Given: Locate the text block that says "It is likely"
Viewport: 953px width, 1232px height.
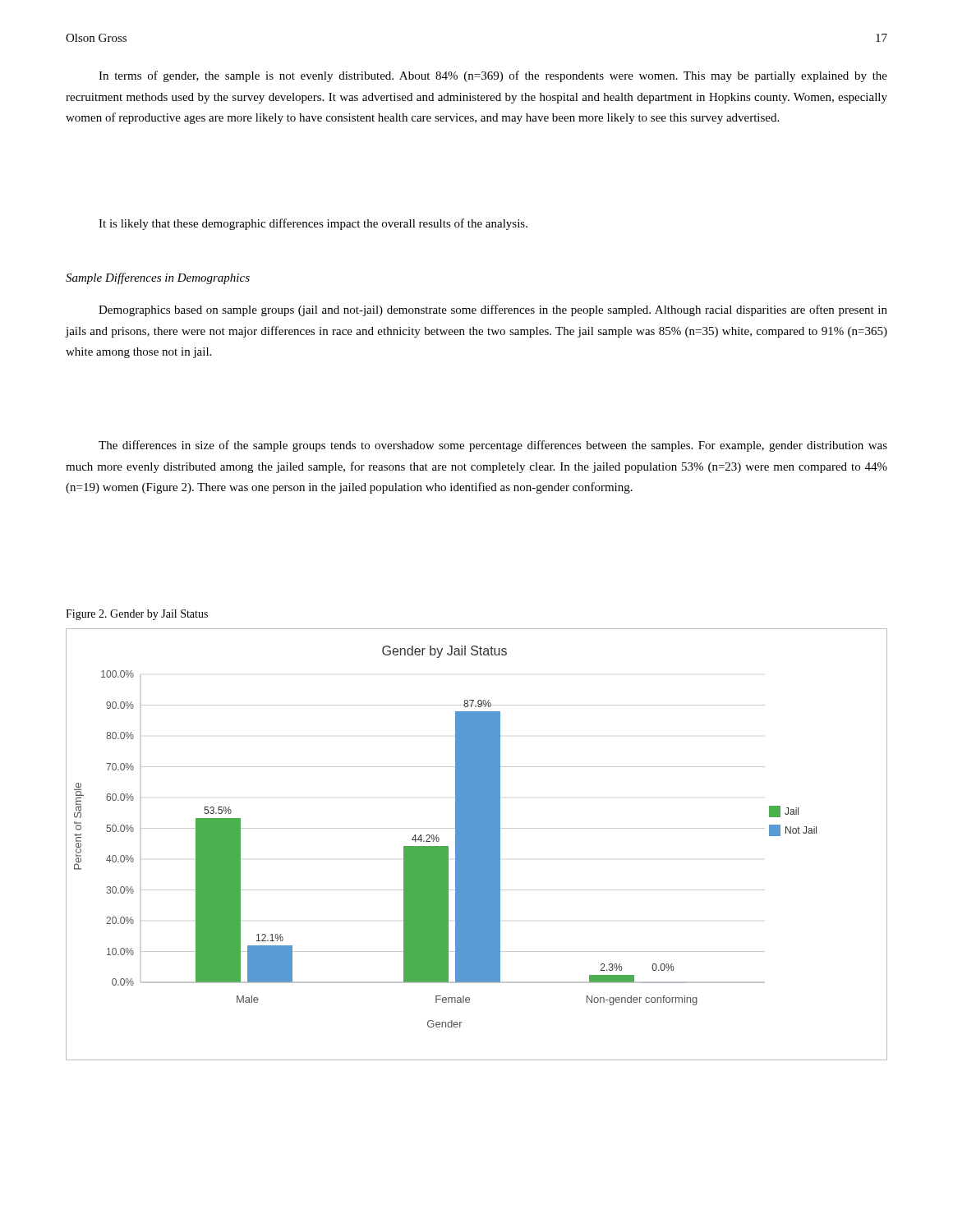Looking at the screenshot, I should pos(476,224).
